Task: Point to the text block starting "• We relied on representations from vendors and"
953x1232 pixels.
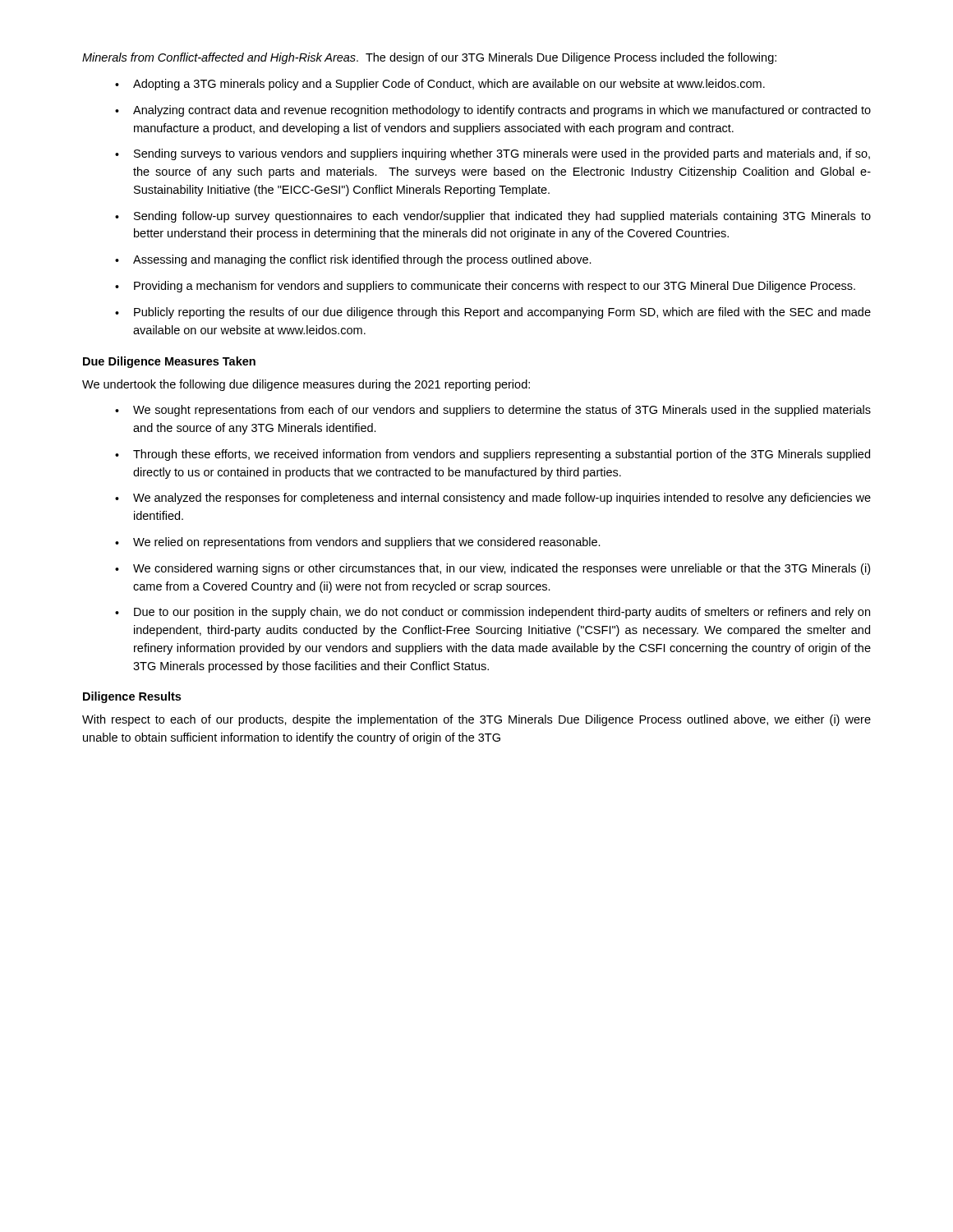Action: (493, 543)
